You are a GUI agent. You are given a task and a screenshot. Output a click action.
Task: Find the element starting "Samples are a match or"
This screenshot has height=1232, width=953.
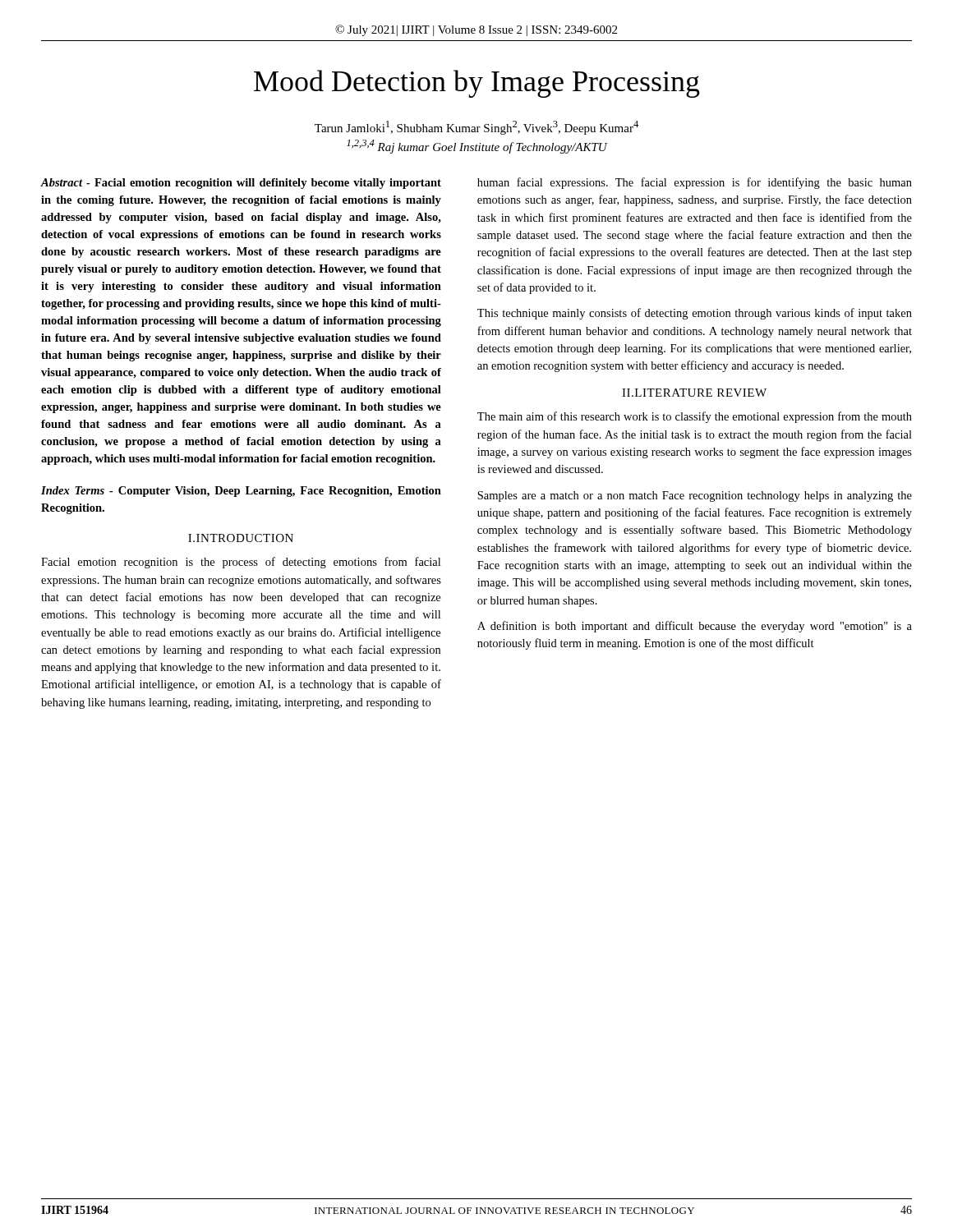pos(695,548)
